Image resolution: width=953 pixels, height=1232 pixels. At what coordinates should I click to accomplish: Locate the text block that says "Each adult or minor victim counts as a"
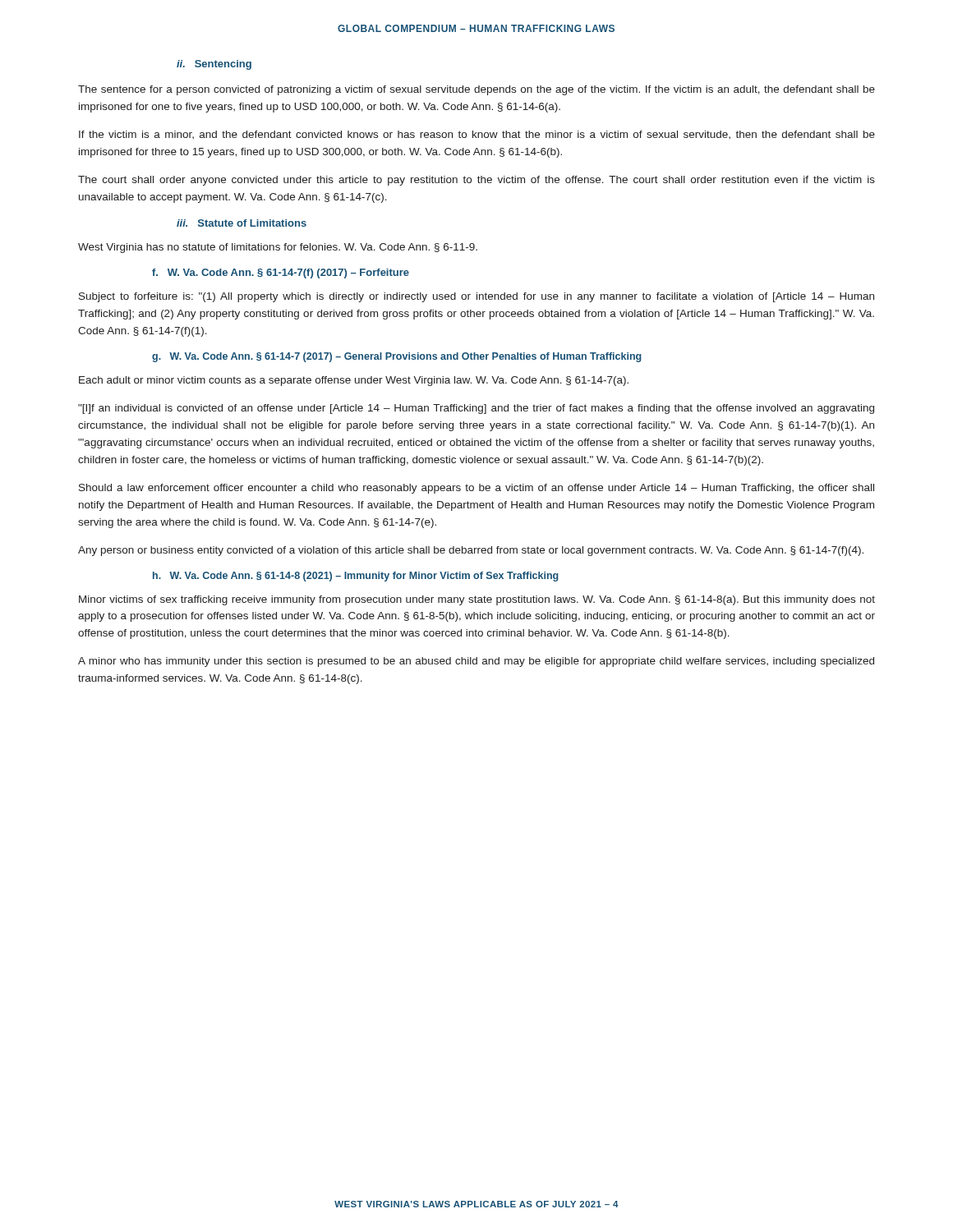pyautogui.click(x=354, y=380)
